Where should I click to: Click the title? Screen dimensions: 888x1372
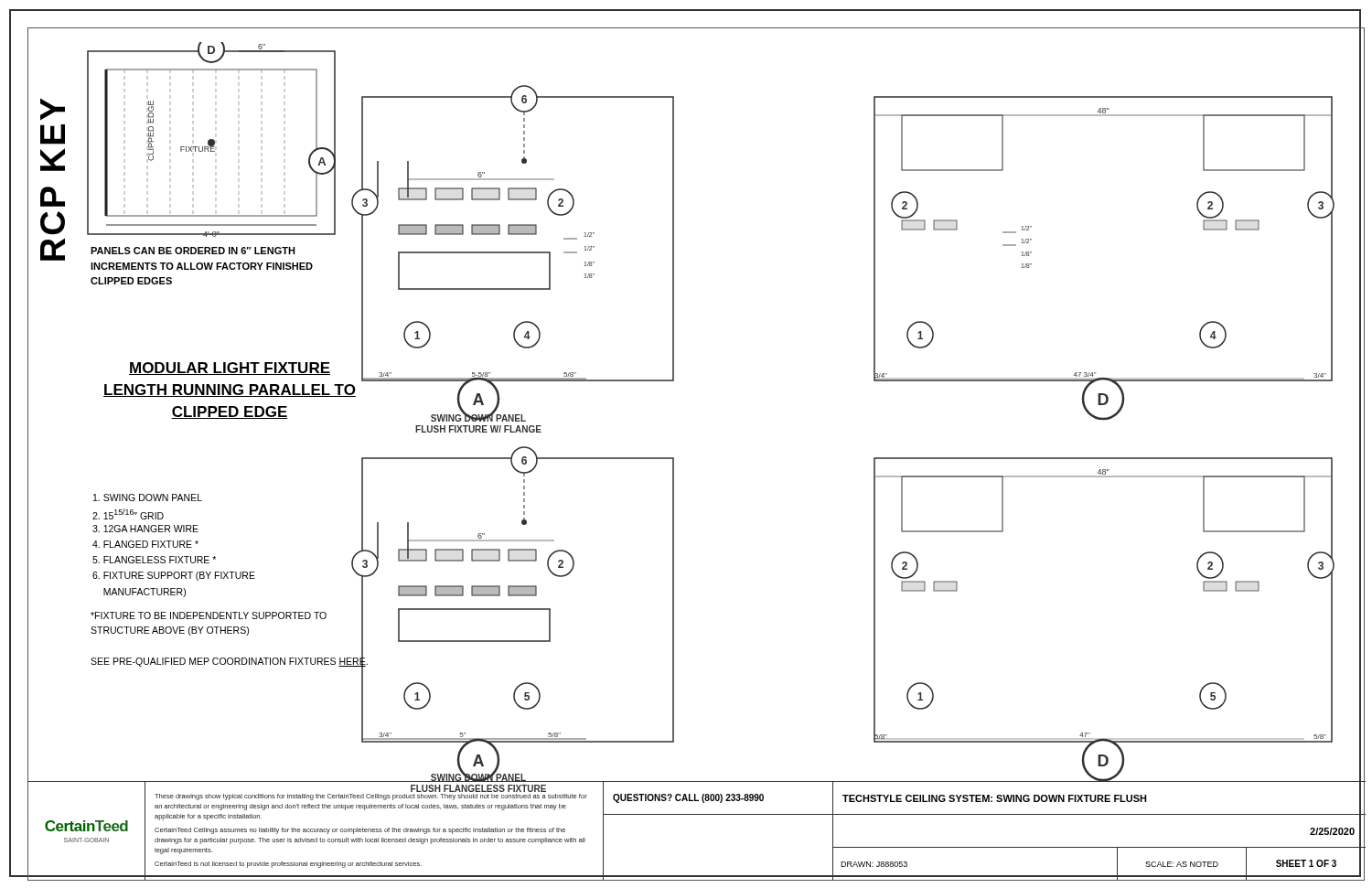tap(230, 390)
